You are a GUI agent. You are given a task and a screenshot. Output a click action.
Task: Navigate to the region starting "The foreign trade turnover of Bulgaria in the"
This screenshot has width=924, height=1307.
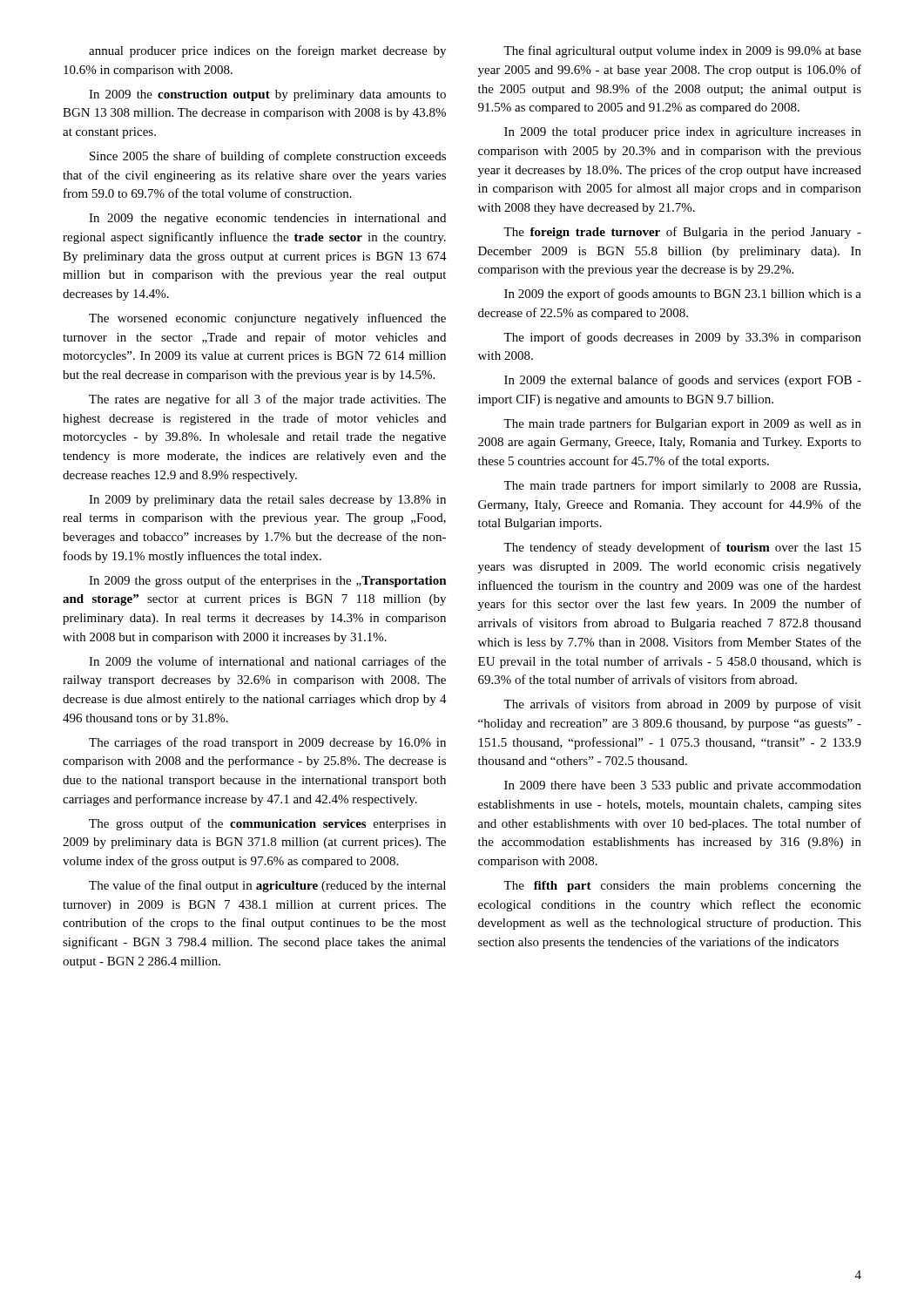tap(669, 250)
